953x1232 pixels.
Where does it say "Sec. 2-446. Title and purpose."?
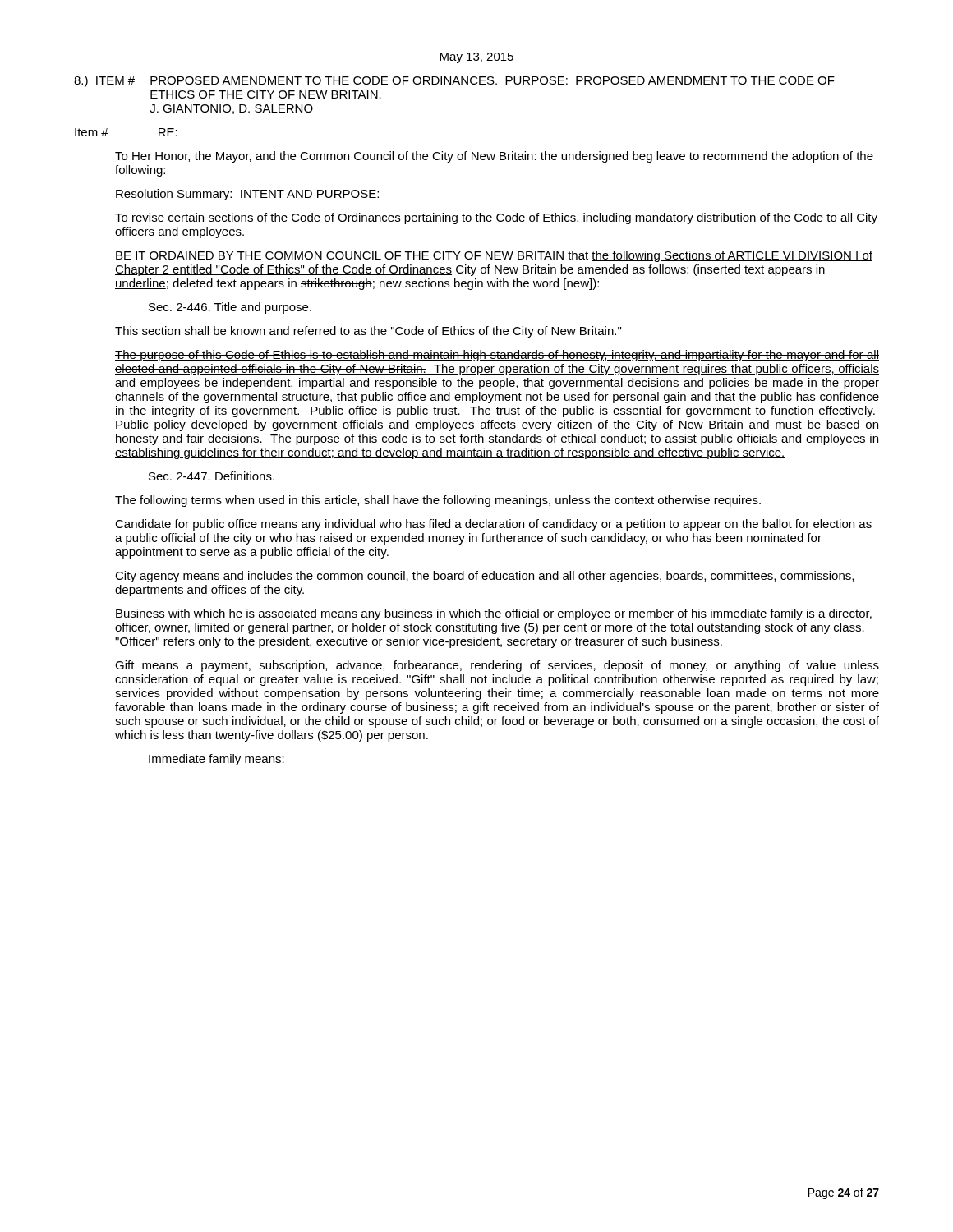230,307
